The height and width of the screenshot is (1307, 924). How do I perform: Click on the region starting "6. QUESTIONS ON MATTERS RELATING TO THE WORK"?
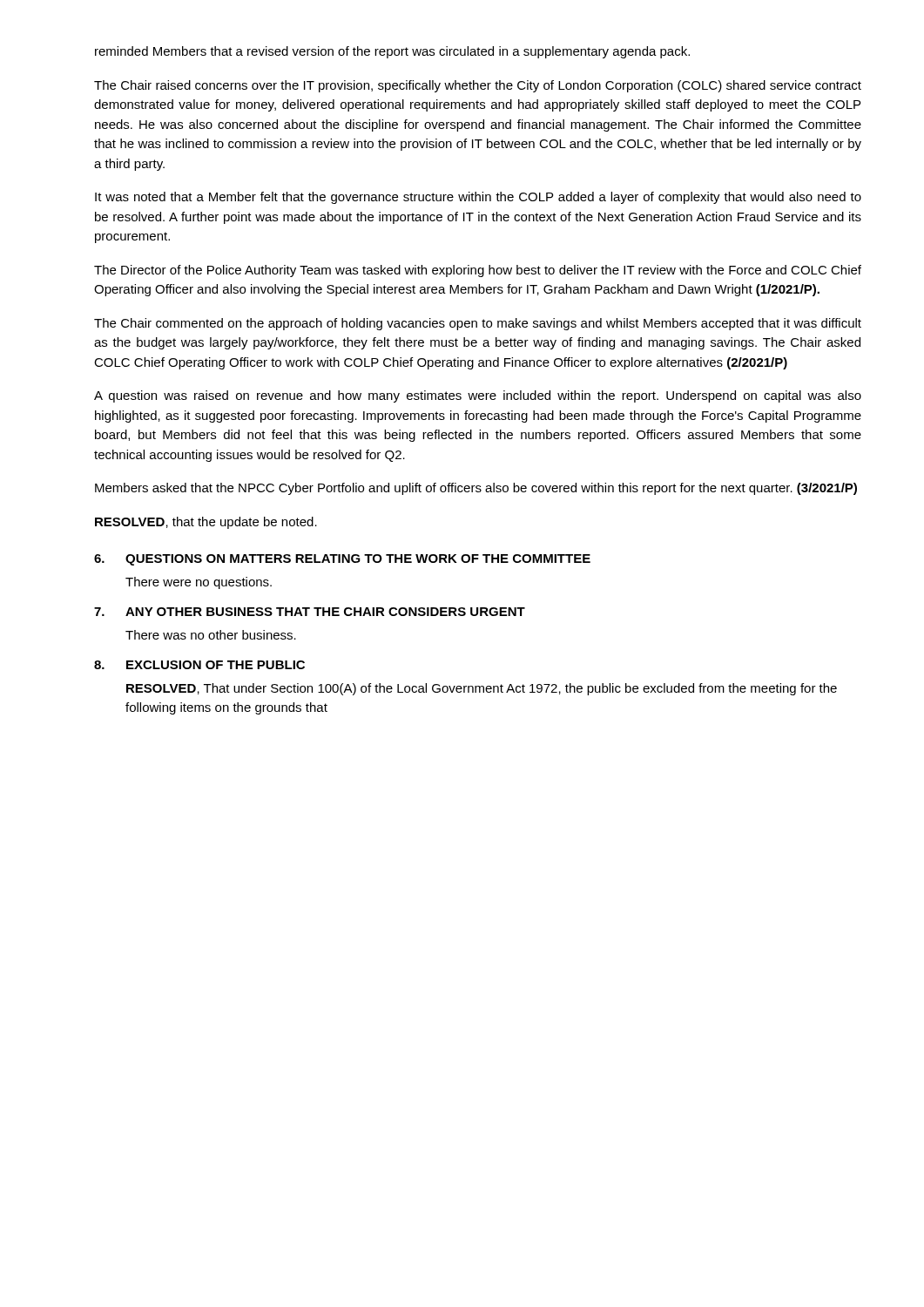(x=478, y=570)
